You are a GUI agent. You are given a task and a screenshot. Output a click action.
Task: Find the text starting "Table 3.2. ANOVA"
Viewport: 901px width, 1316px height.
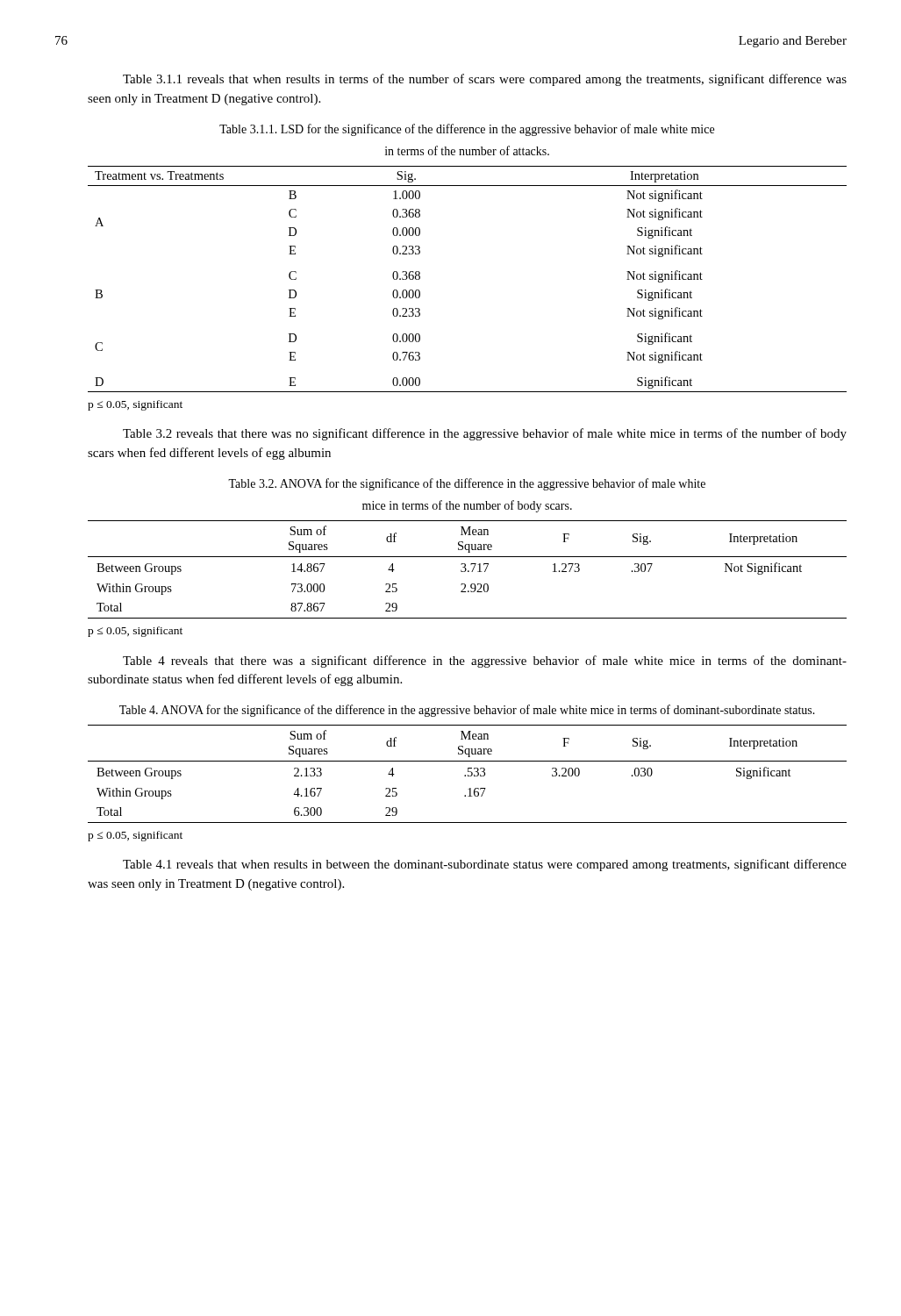[x=467, y=495]
